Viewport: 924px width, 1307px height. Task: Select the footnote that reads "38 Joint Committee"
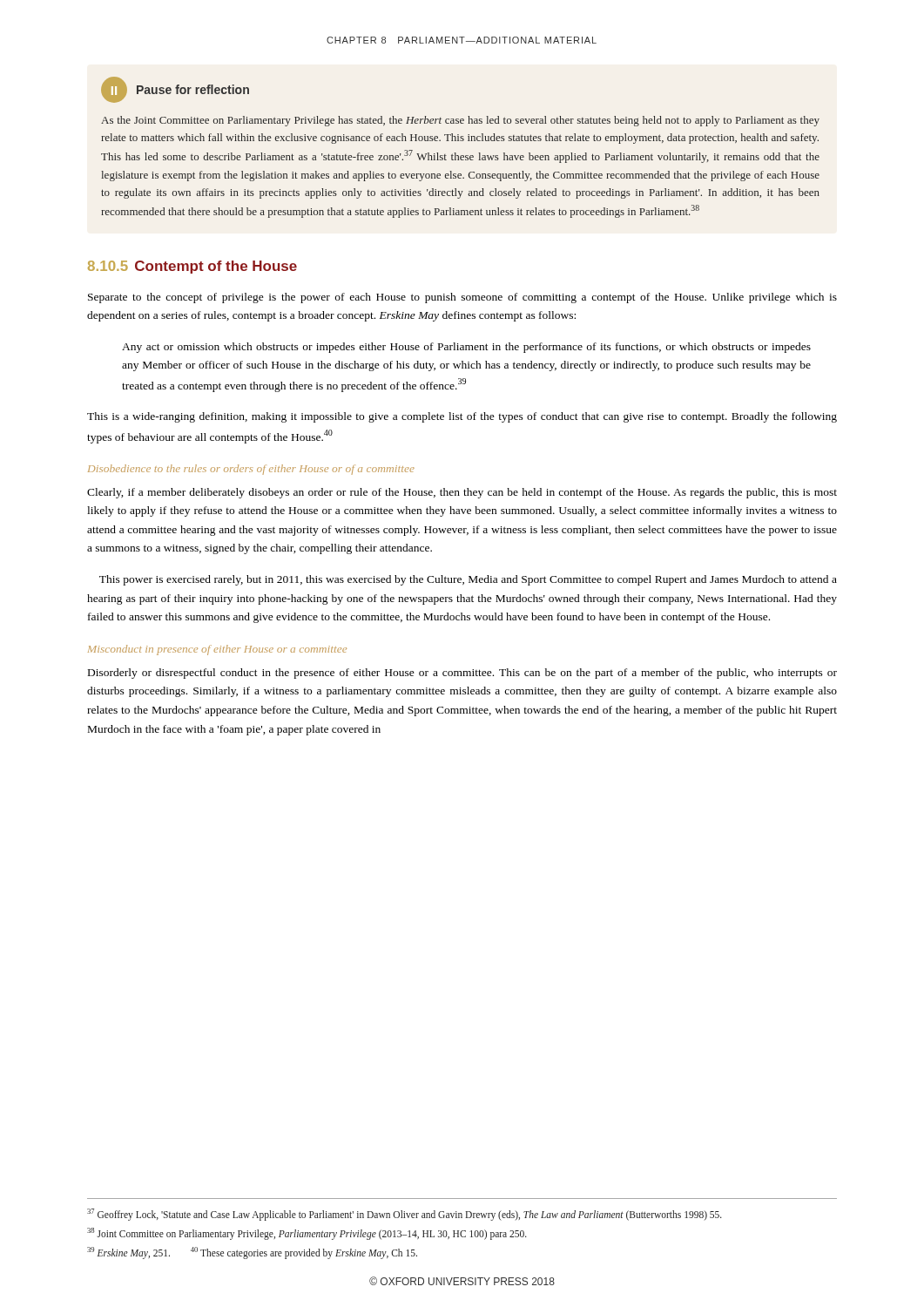tap(307, 1232)
